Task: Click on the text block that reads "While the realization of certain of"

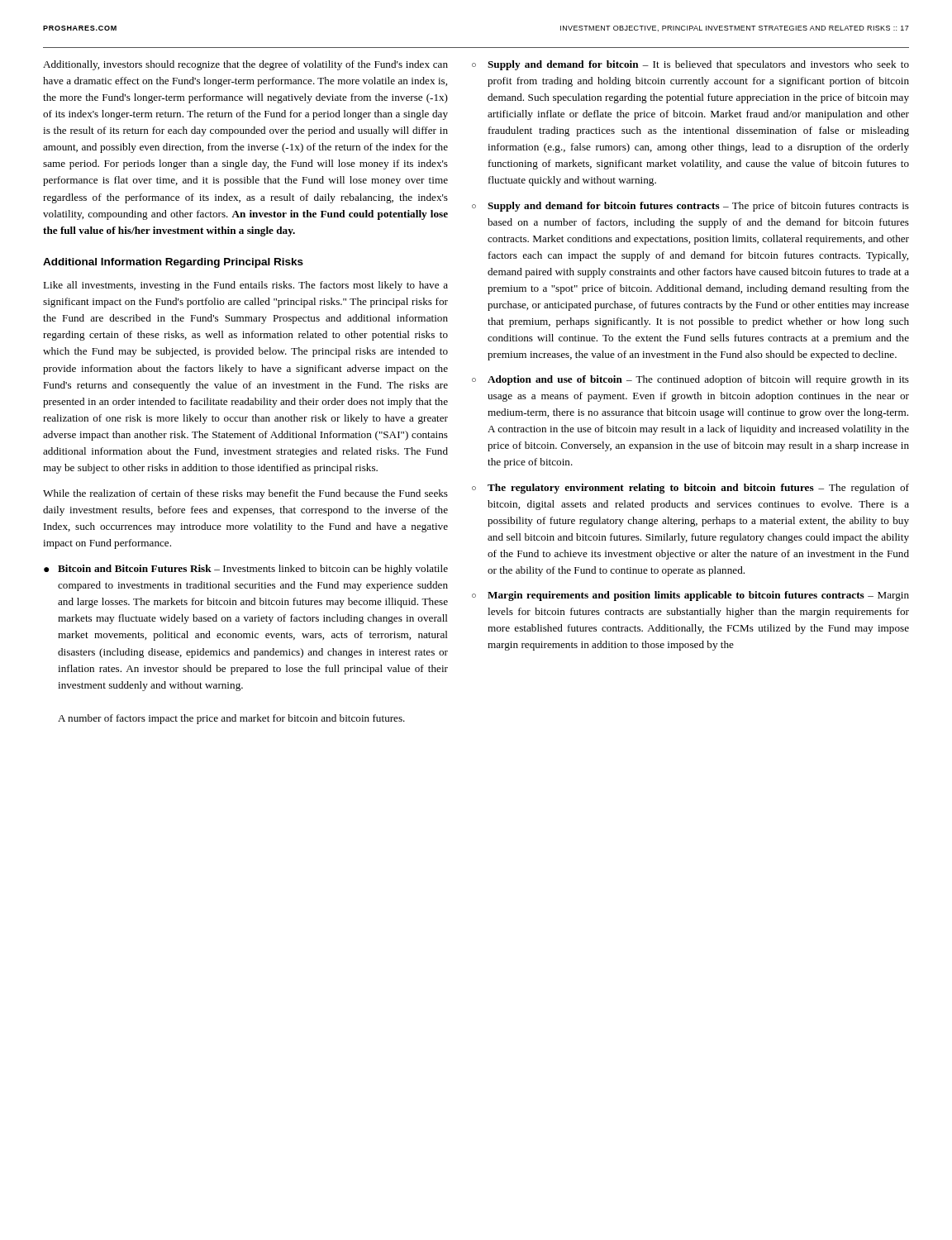Action: [245, 518]
